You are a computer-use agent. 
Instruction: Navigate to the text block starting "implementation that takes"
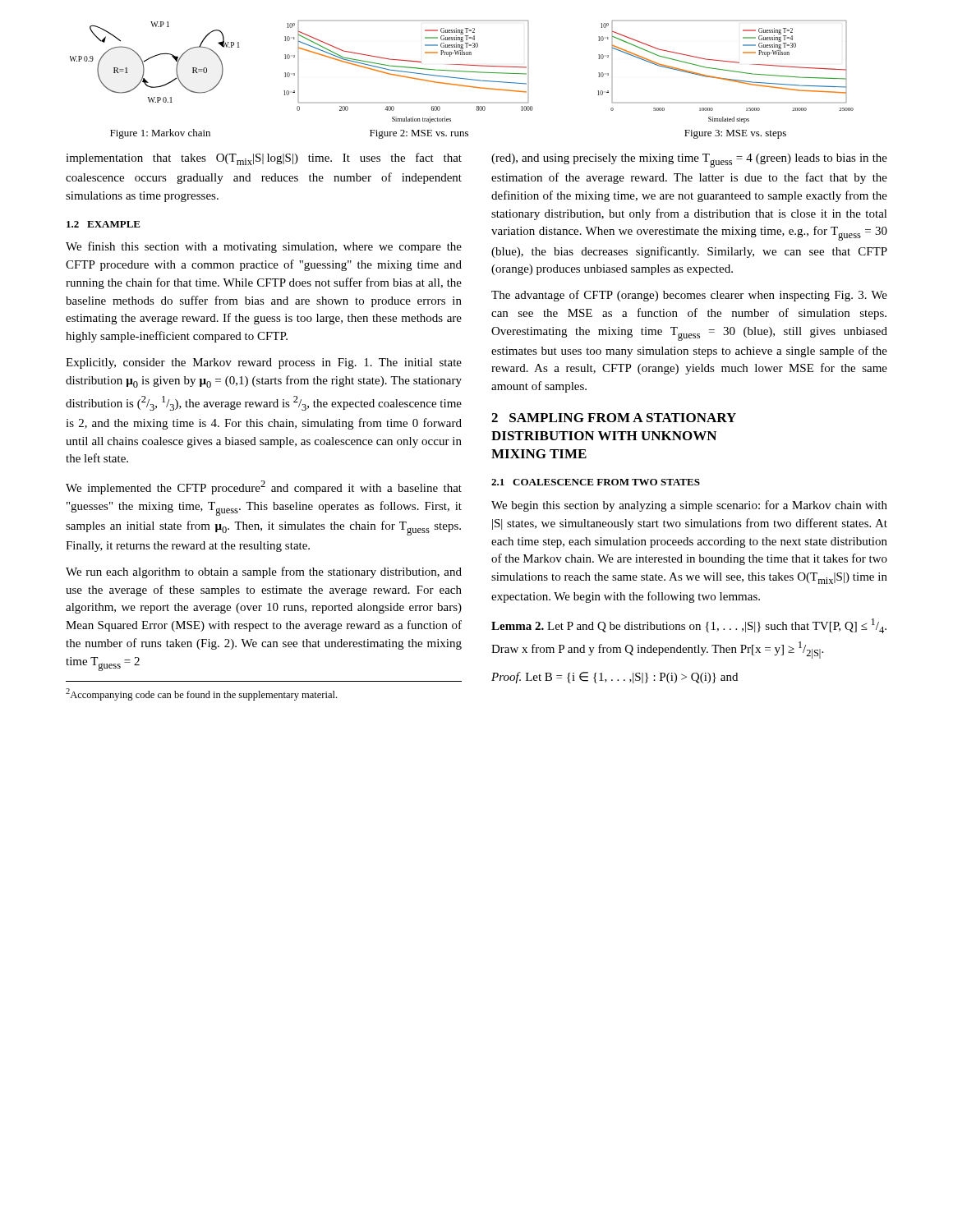[x=264, y=177]
